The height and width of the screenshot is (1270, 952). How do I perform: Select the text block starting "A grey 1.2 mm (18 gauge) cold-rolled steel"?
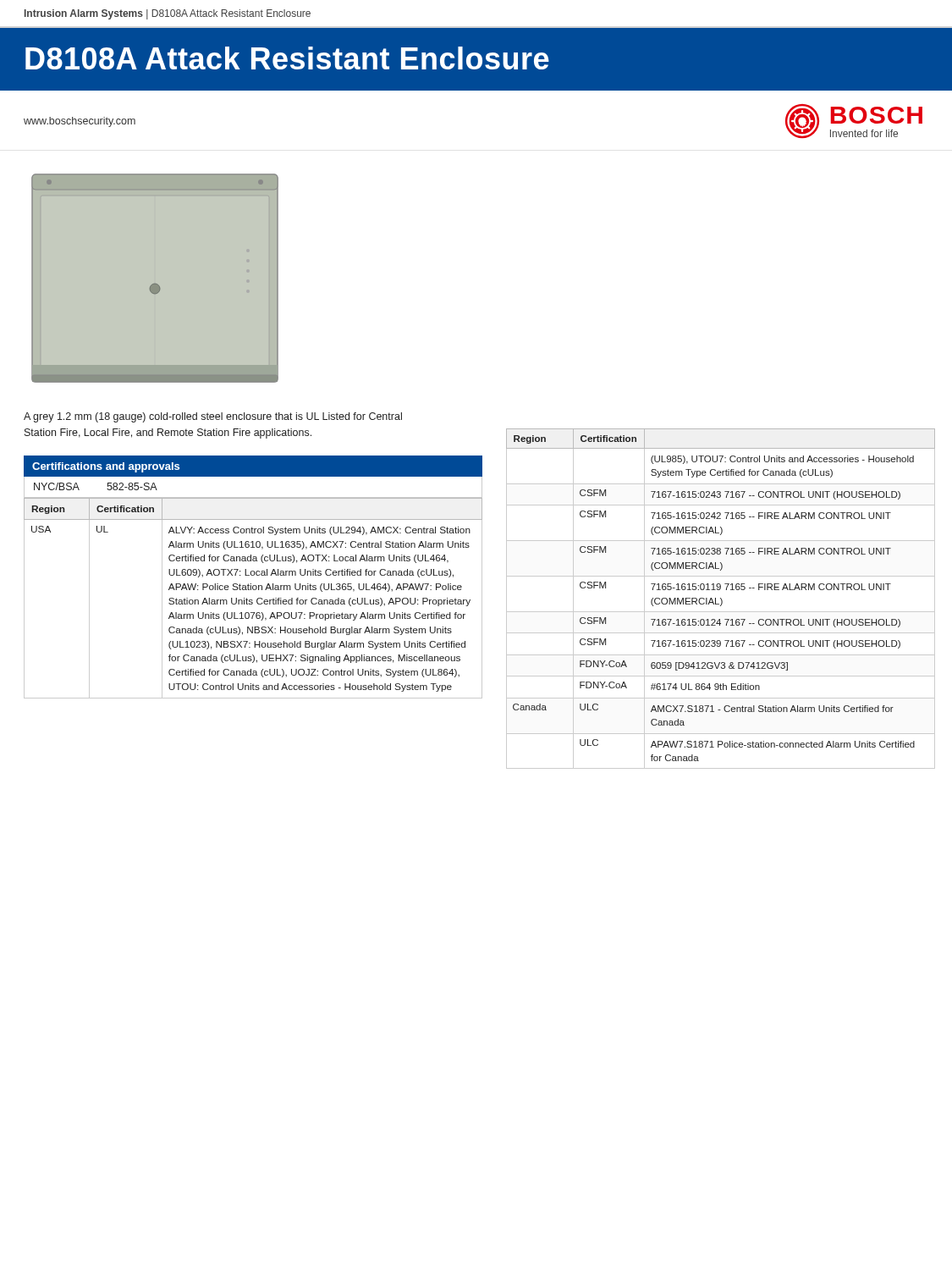[213, 425]
